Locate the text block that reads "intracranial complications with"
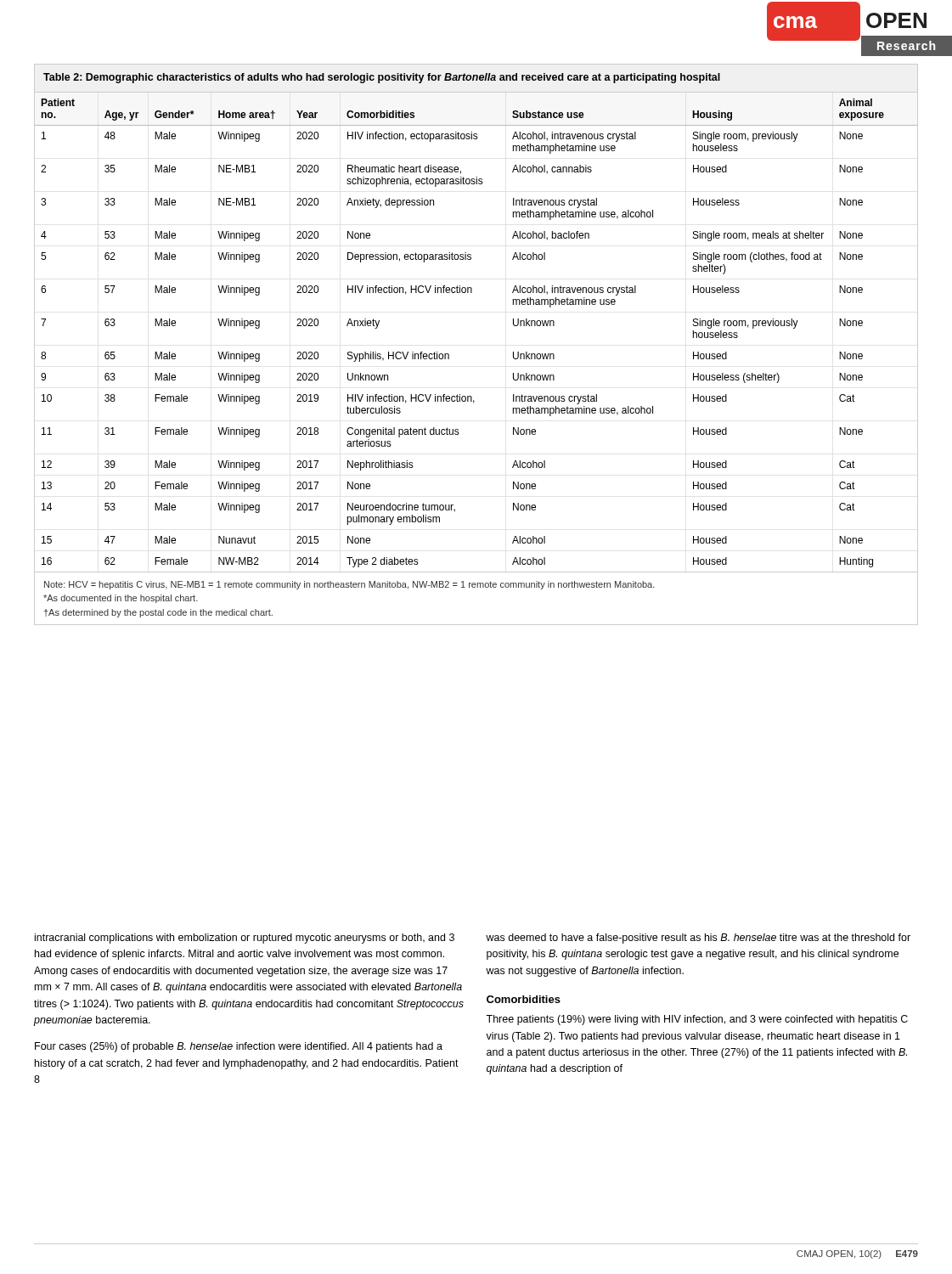This screenshot has width=952, height=1274. tap(249, 979)
